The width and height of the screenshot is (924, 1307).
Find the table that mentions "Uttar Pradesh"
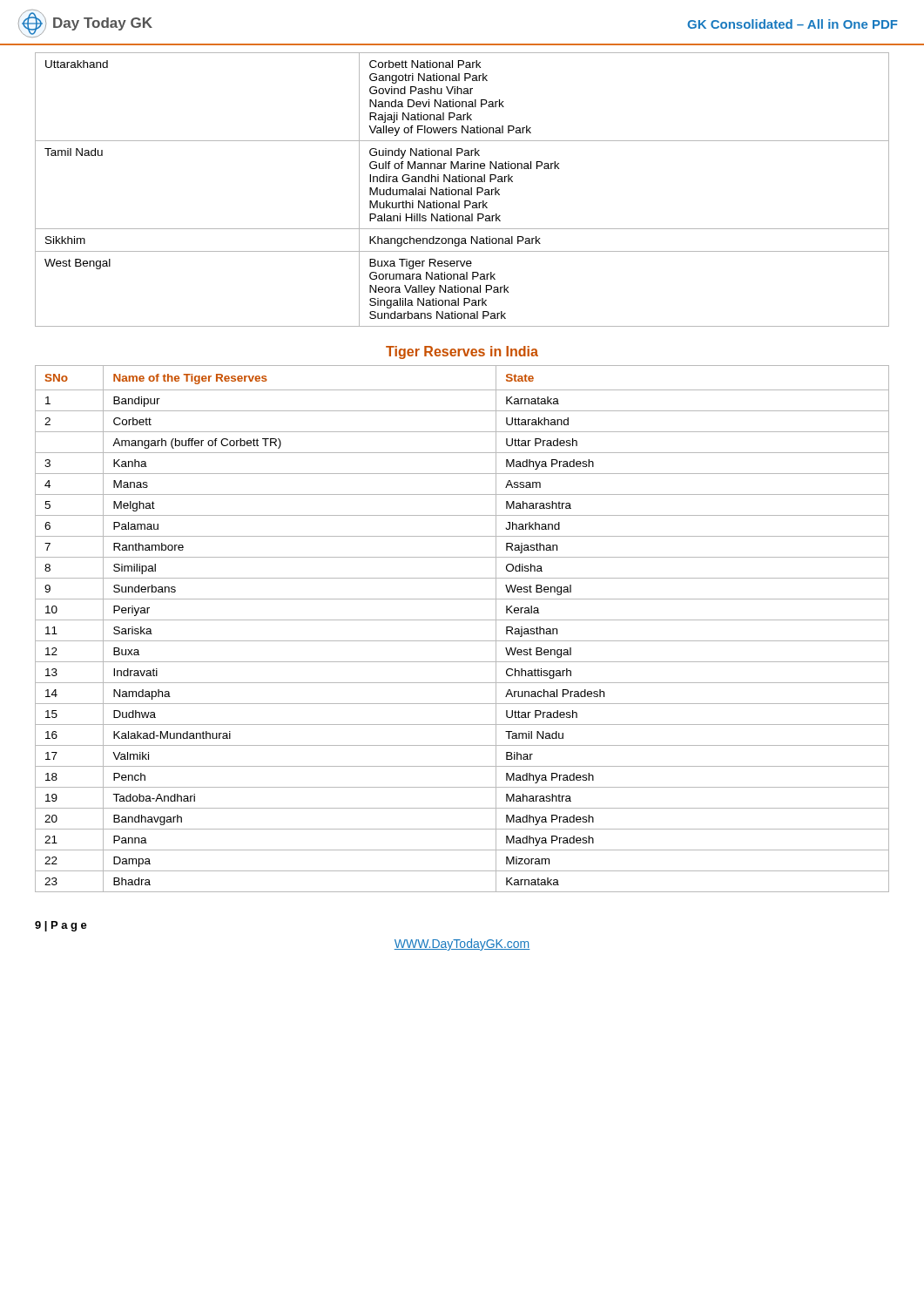click(462, 629)
